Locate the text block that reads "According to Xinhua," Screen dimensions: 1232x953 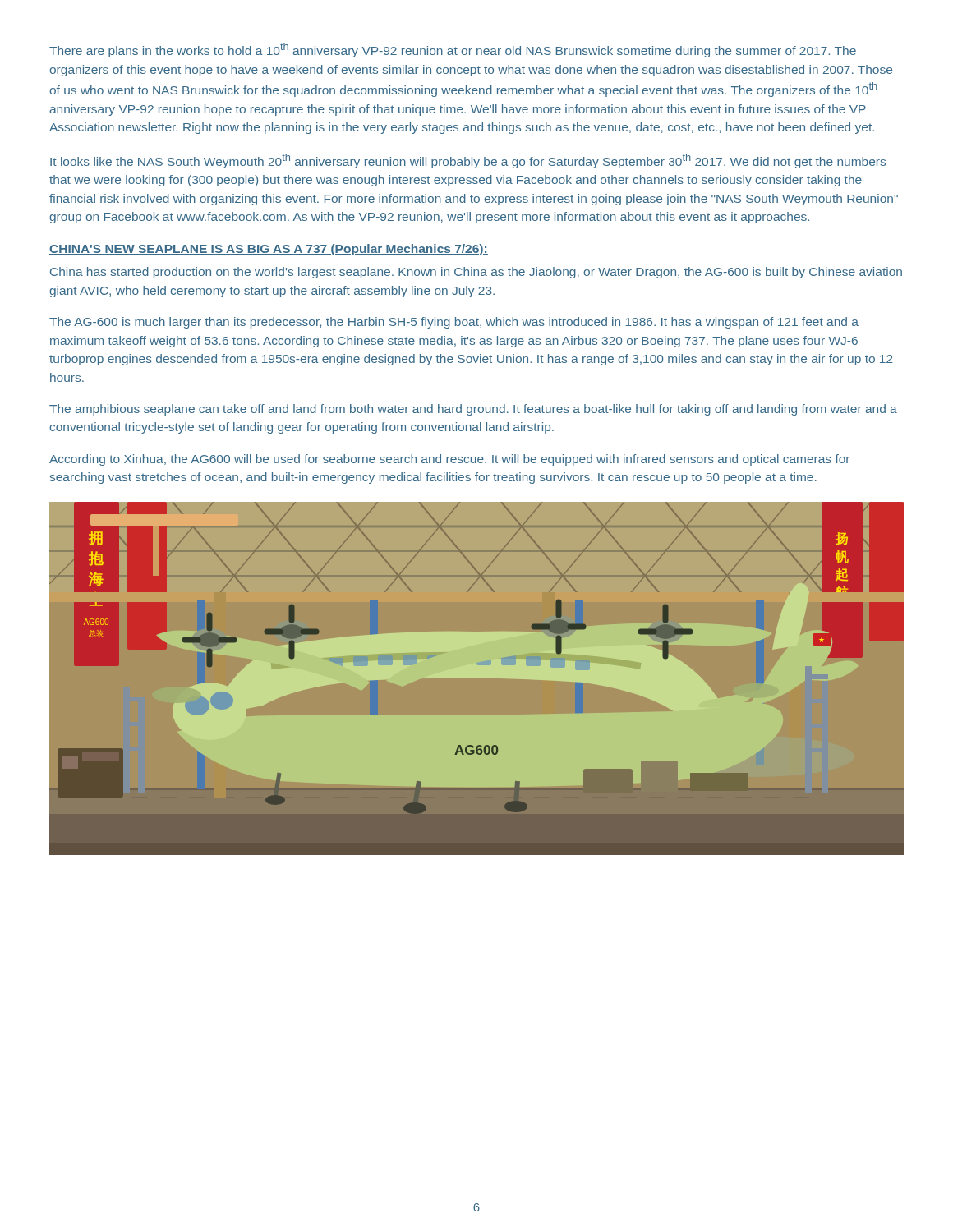[x=476, y=468]
